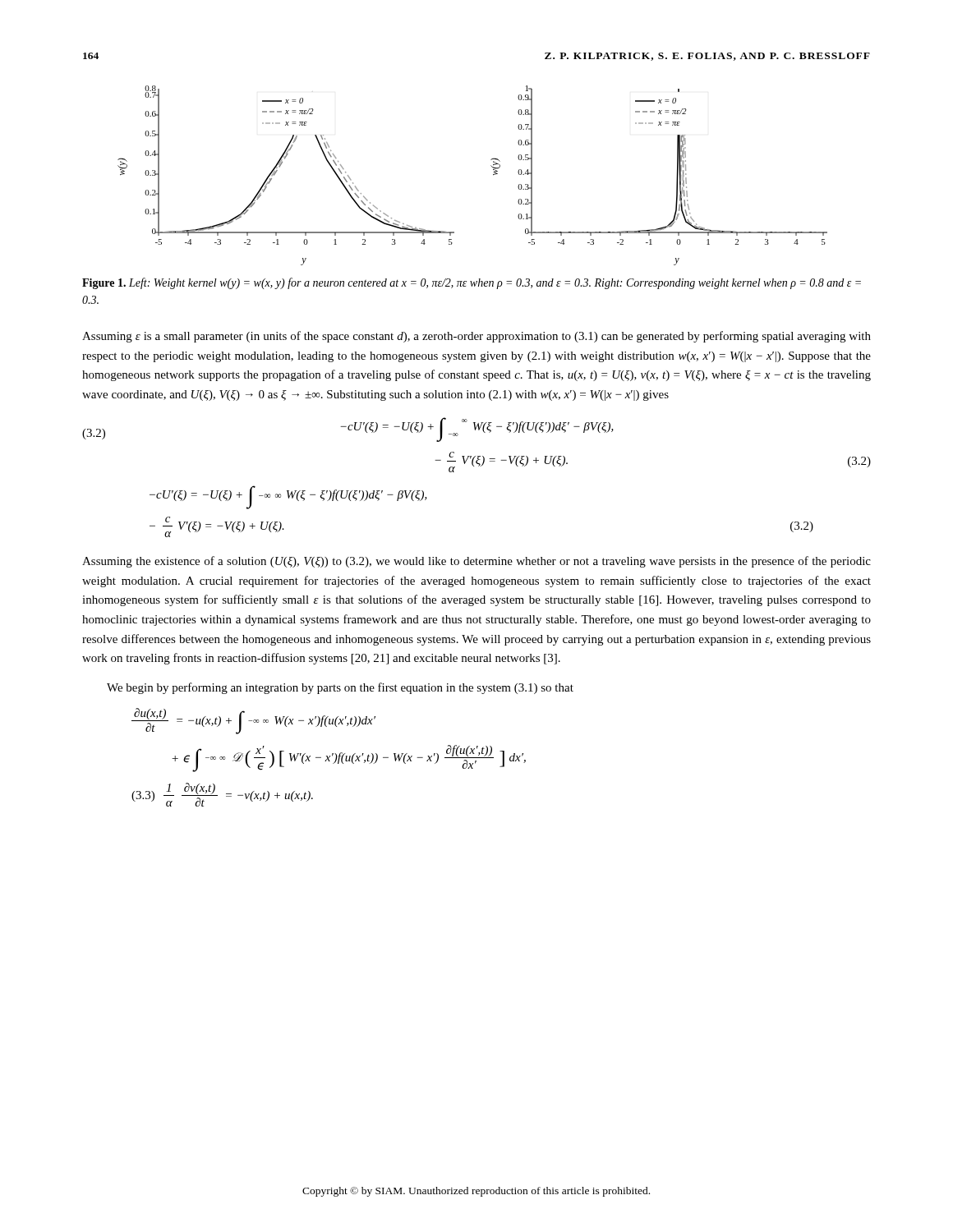953x1232 pixels.
Task: Find the text block that says "Assuming the existence of a solution (U(ξ),"
Action: [x=476, y=610]
